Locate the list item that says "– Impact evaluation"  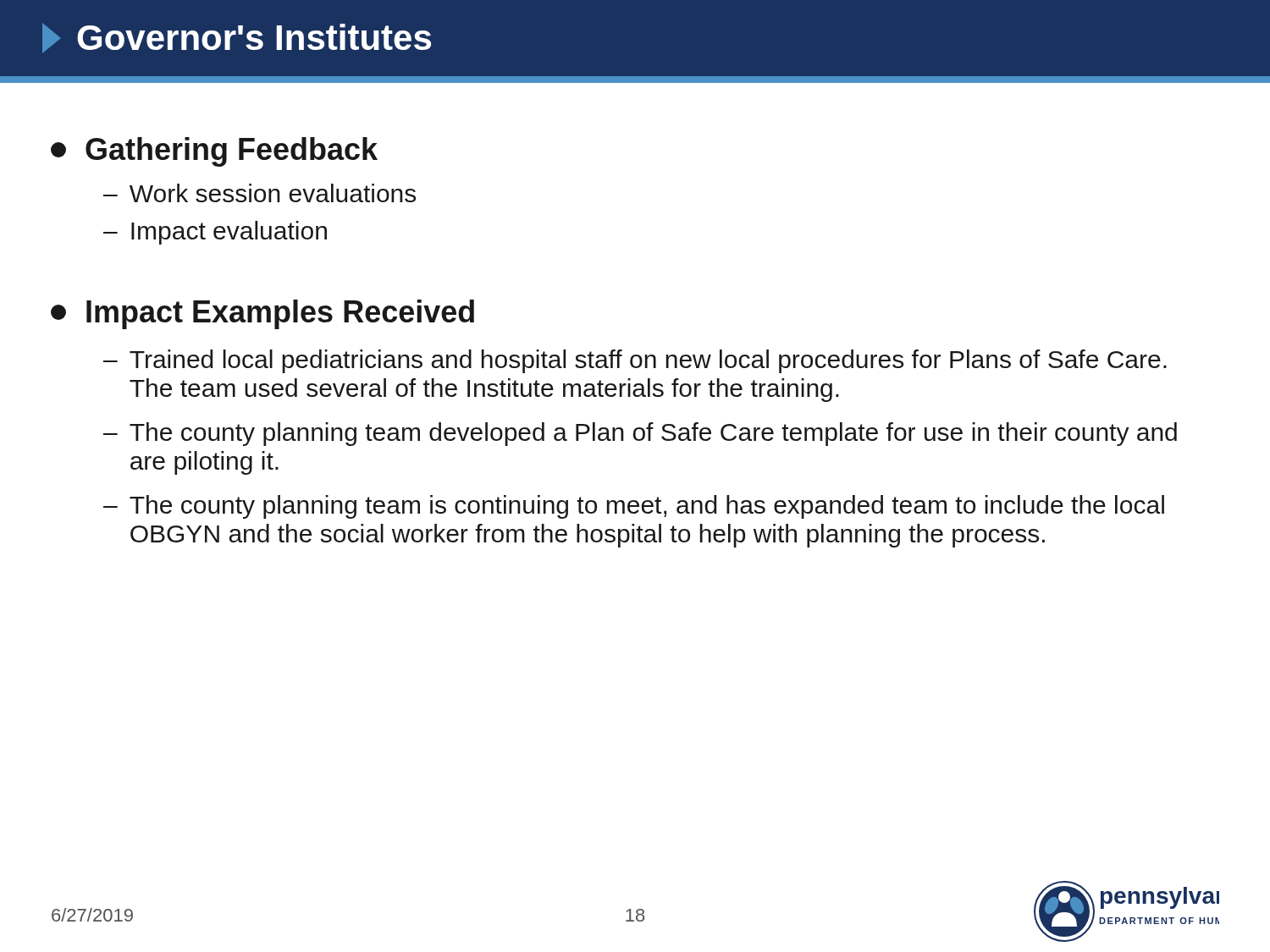(216, 231)
